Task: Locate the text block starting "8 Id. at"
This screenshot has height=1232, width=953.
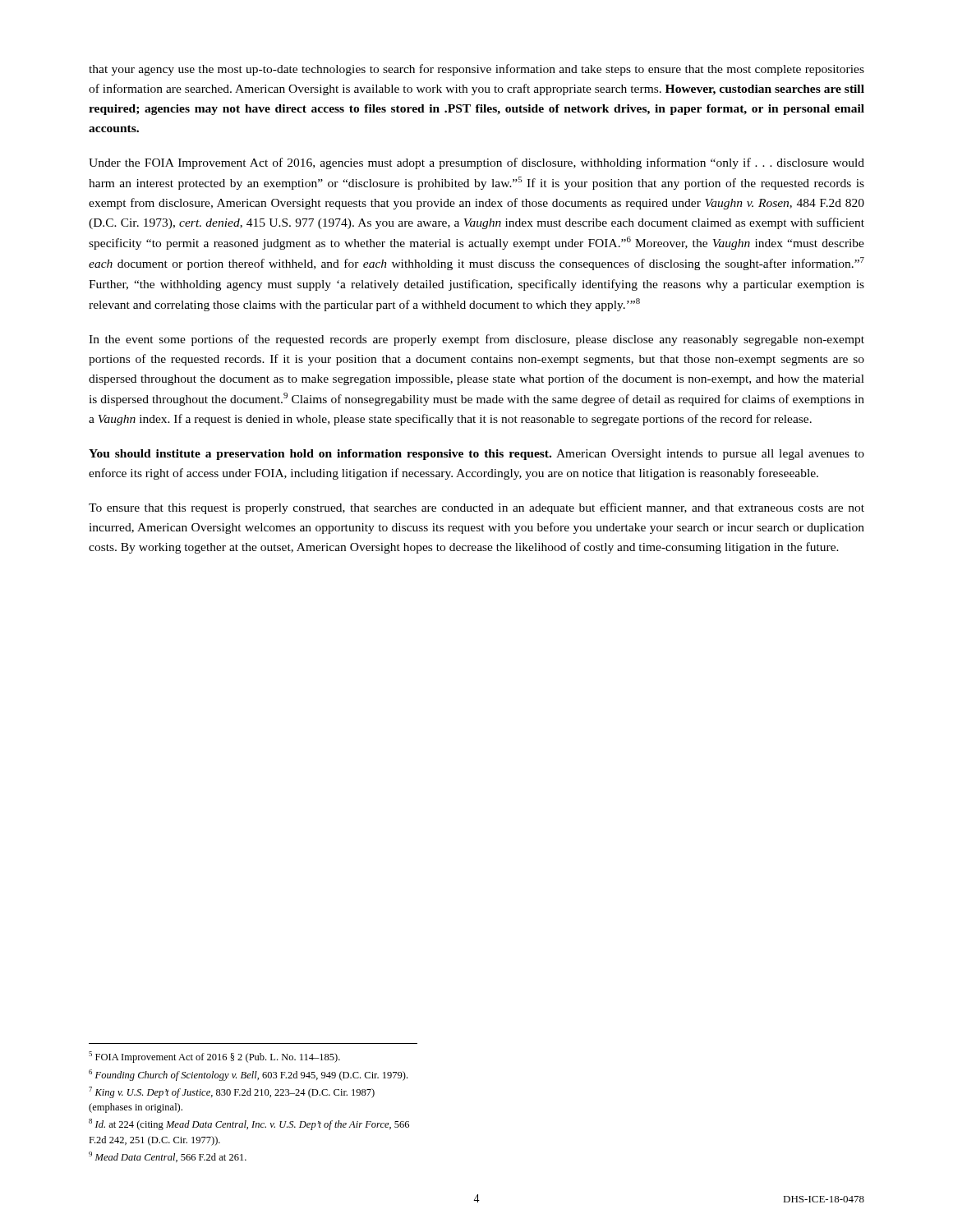Action: (249, 1131)
